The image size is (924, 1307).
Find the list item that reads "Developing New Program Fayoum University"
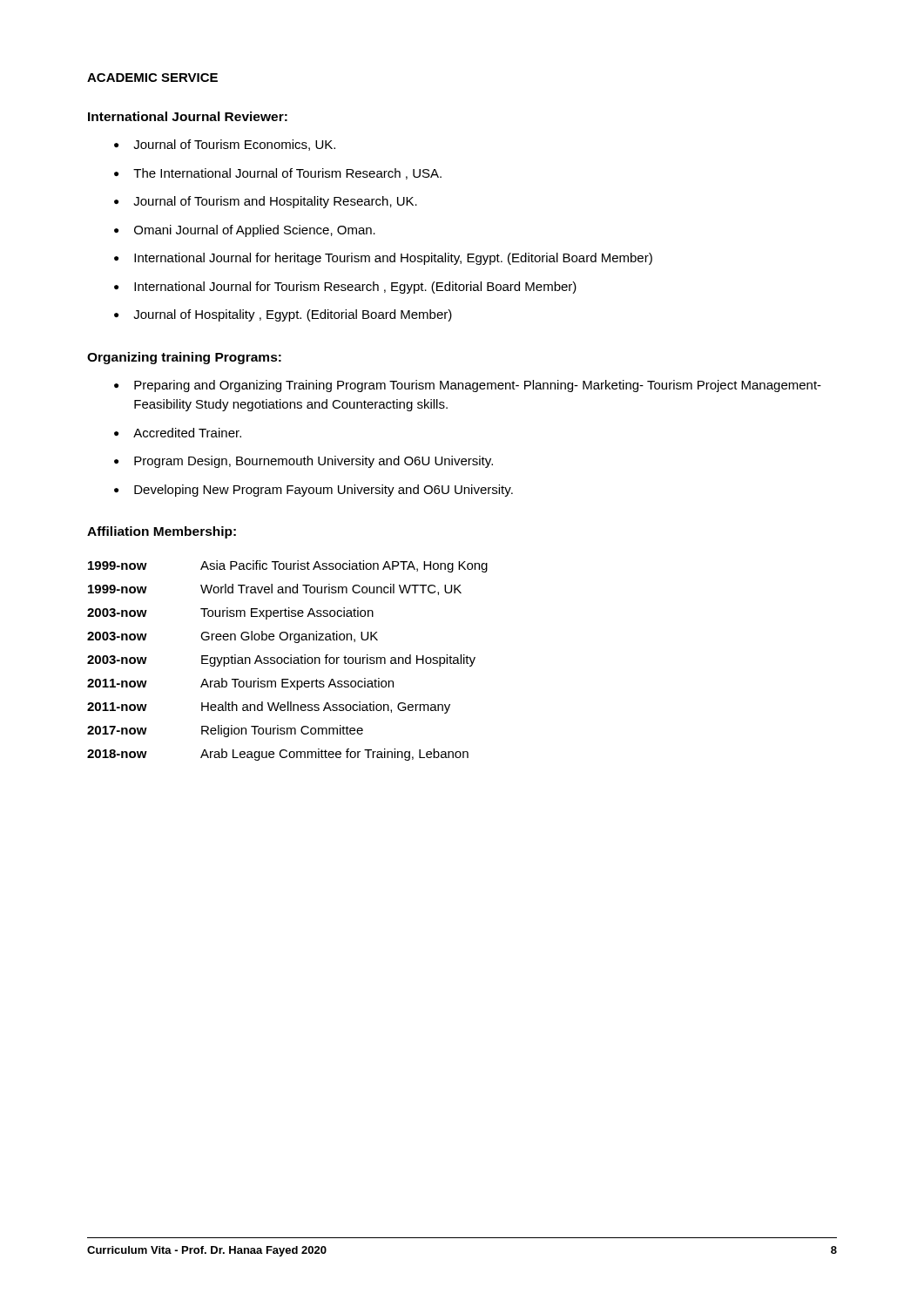[x=324, y=489]
